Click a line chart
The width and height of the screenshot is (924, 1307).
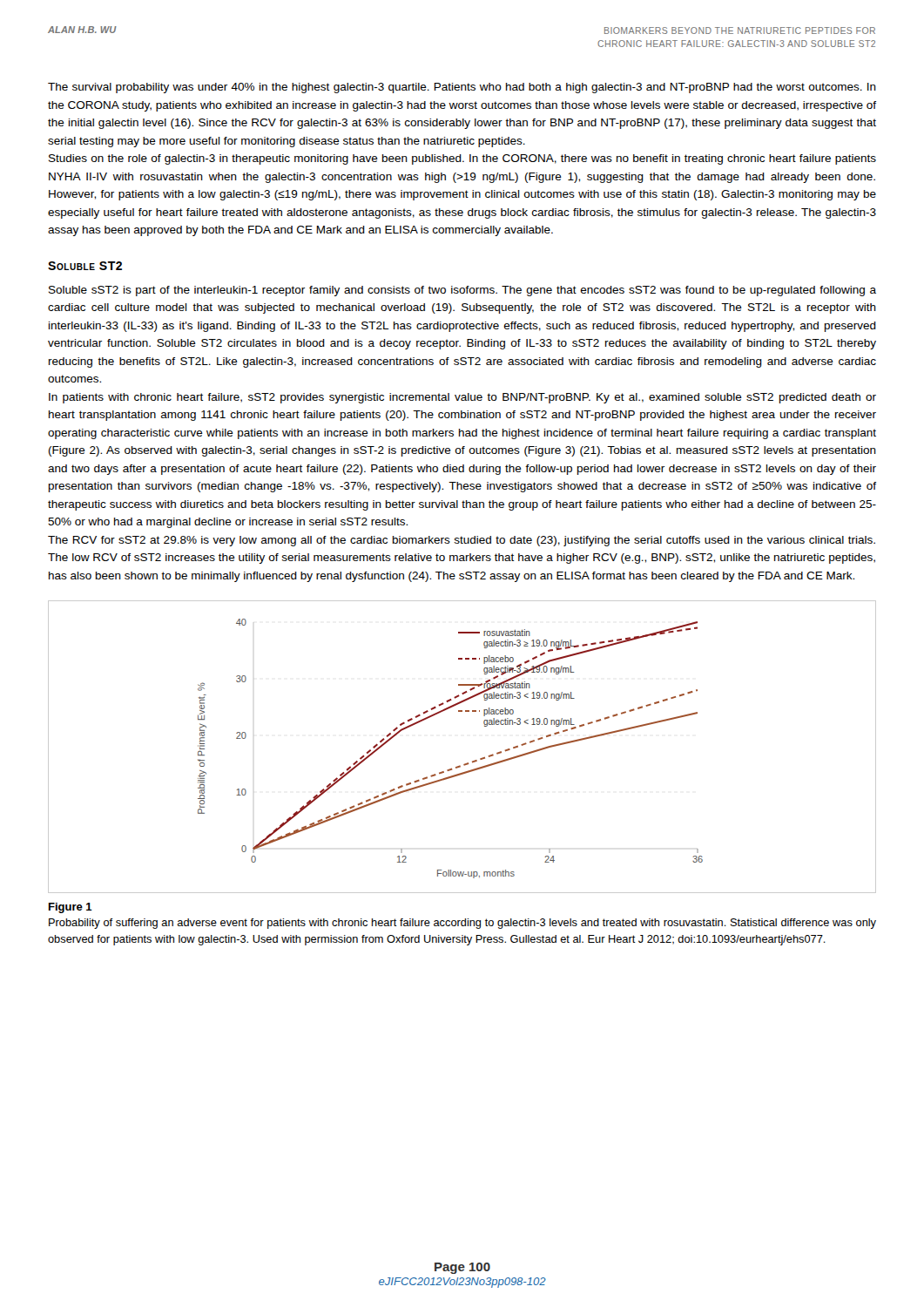click(x=462, y=747)
